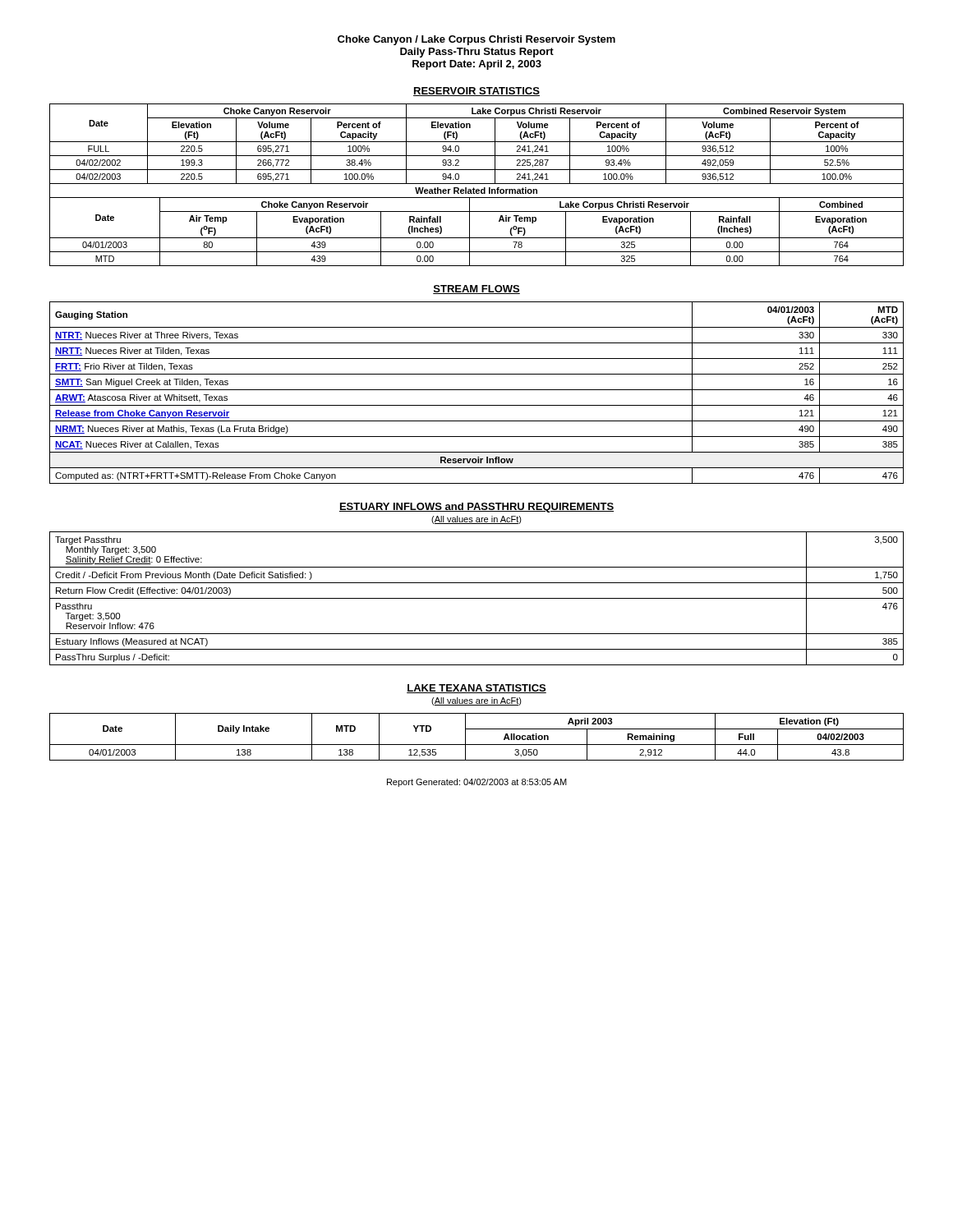
Task: Find the table that mentions "Estuary Inflows (Measured at NCAT)"
Action: (476, 598)
